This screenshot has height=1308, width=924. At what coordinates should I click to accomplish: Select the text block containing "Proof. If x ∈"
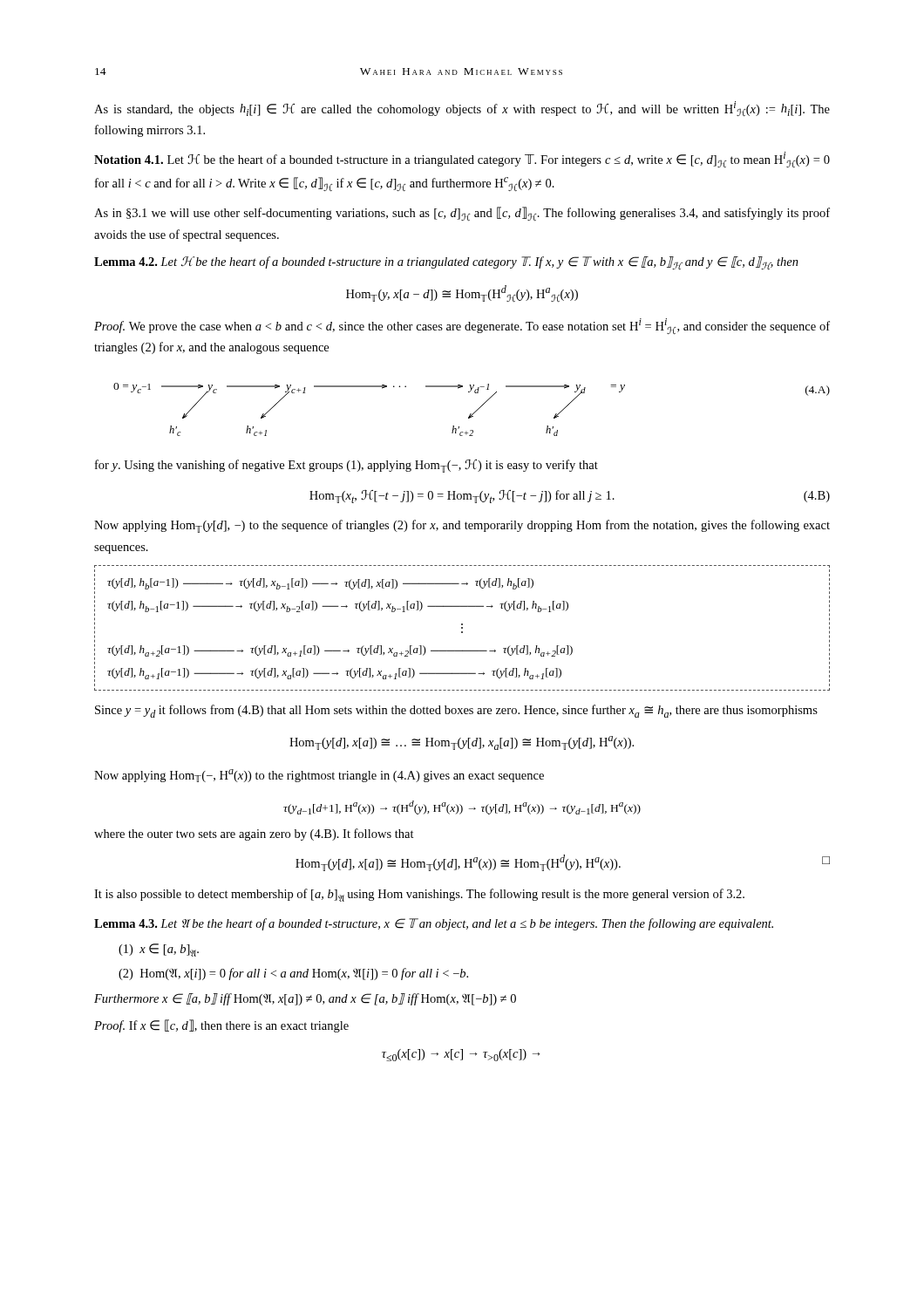point(222,1026)
